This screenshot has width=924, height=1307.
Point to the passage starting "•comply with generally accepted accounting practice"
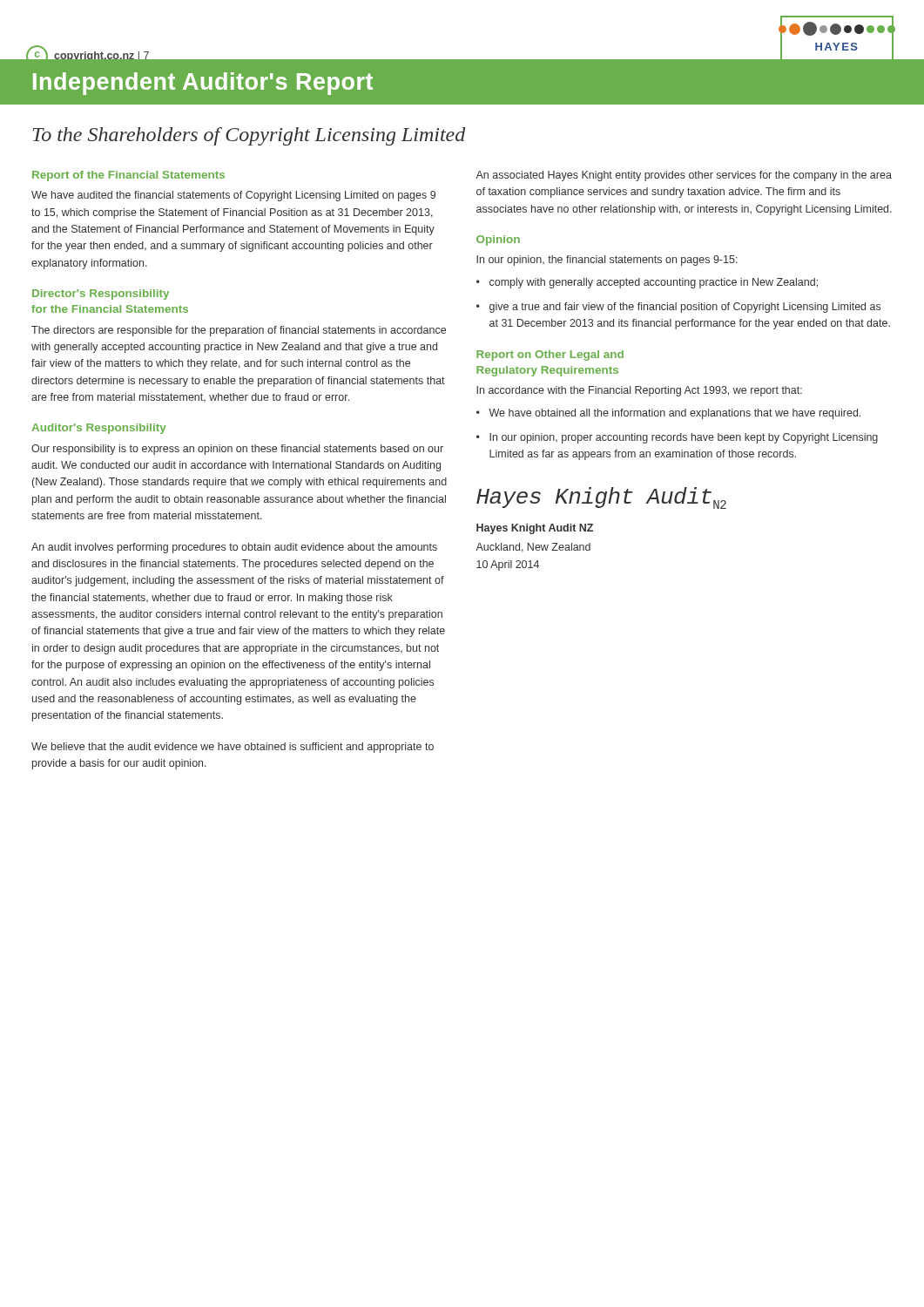(647, 283)
